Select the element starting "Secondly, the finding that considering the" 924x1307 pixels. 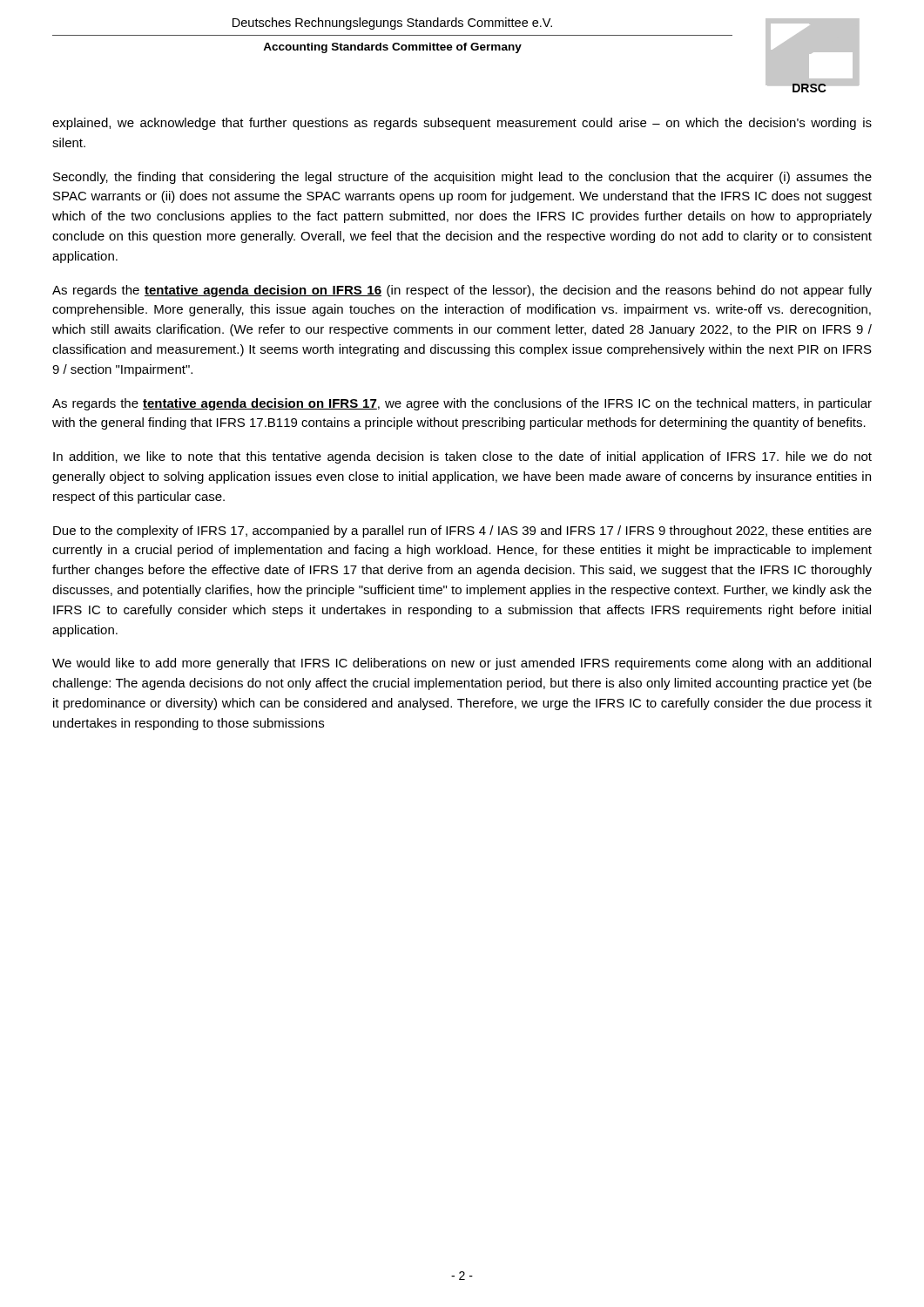click(462, 216)
